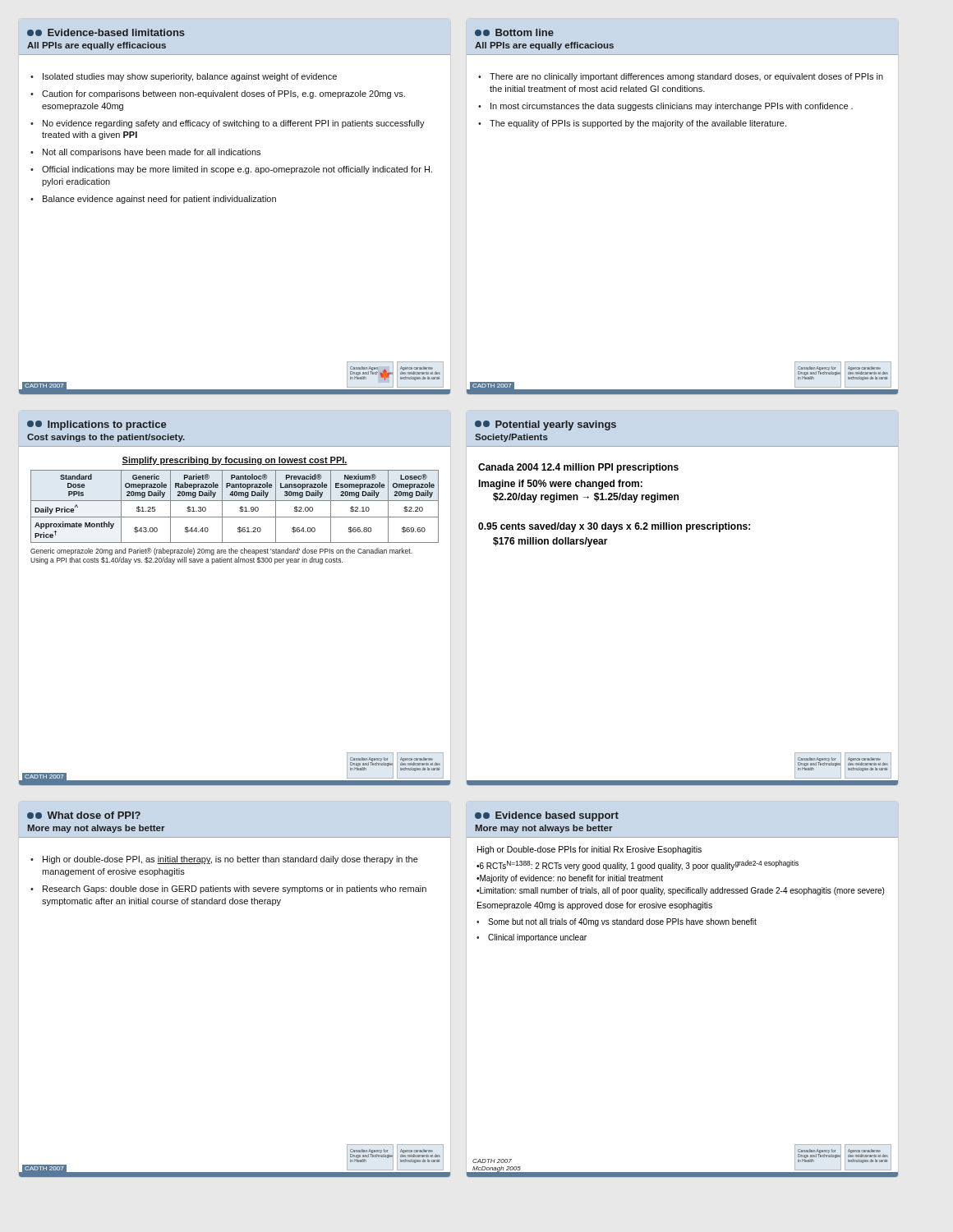Screen dimensions: 1232x953
Task: Locate the text block with the text "Potential yearly savings Society/Patients Canada 2004 12.4"
Action: point(546,425)
